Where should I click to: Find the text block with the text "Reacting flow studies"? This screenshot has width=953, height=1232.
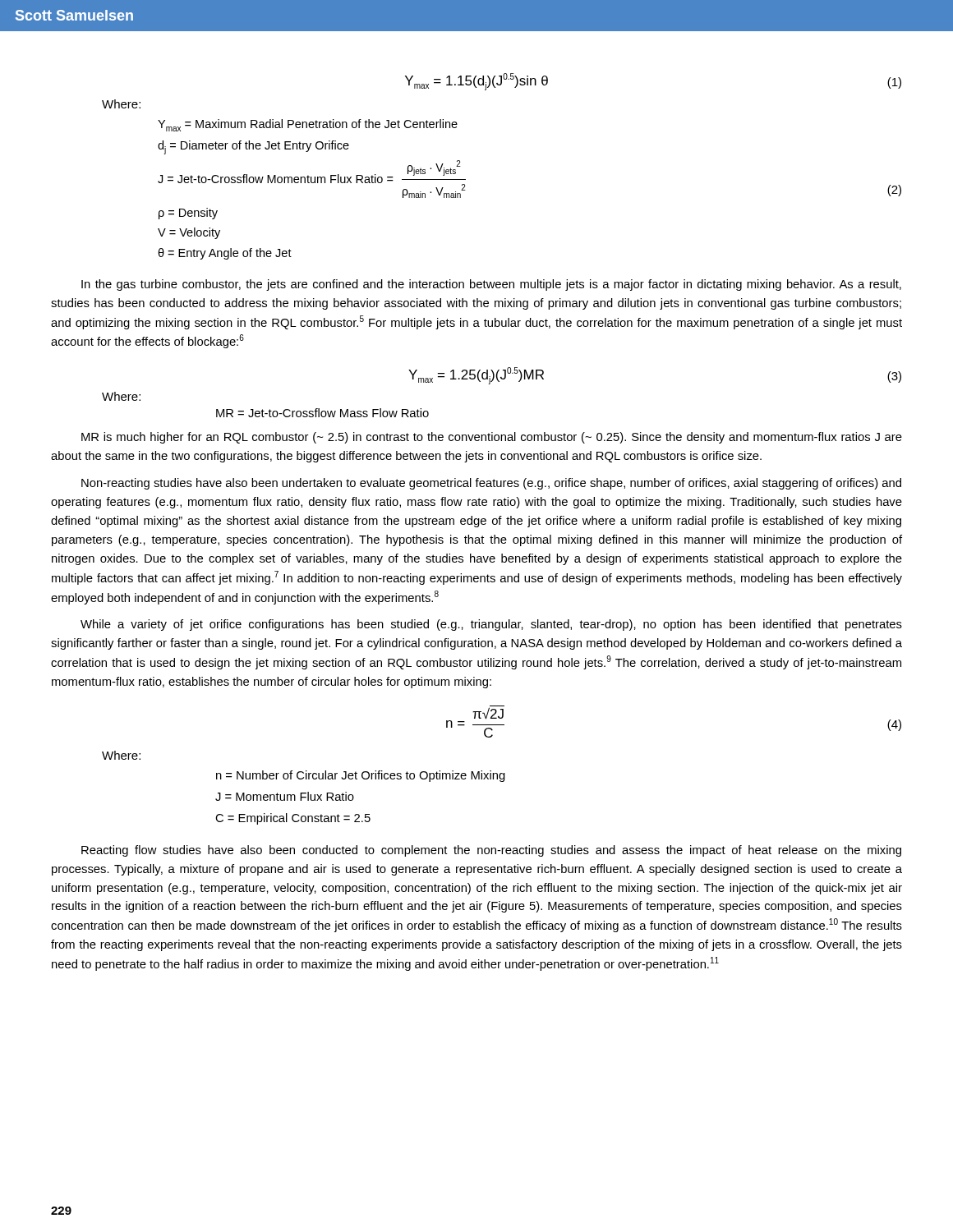click(x=476, y=907)
